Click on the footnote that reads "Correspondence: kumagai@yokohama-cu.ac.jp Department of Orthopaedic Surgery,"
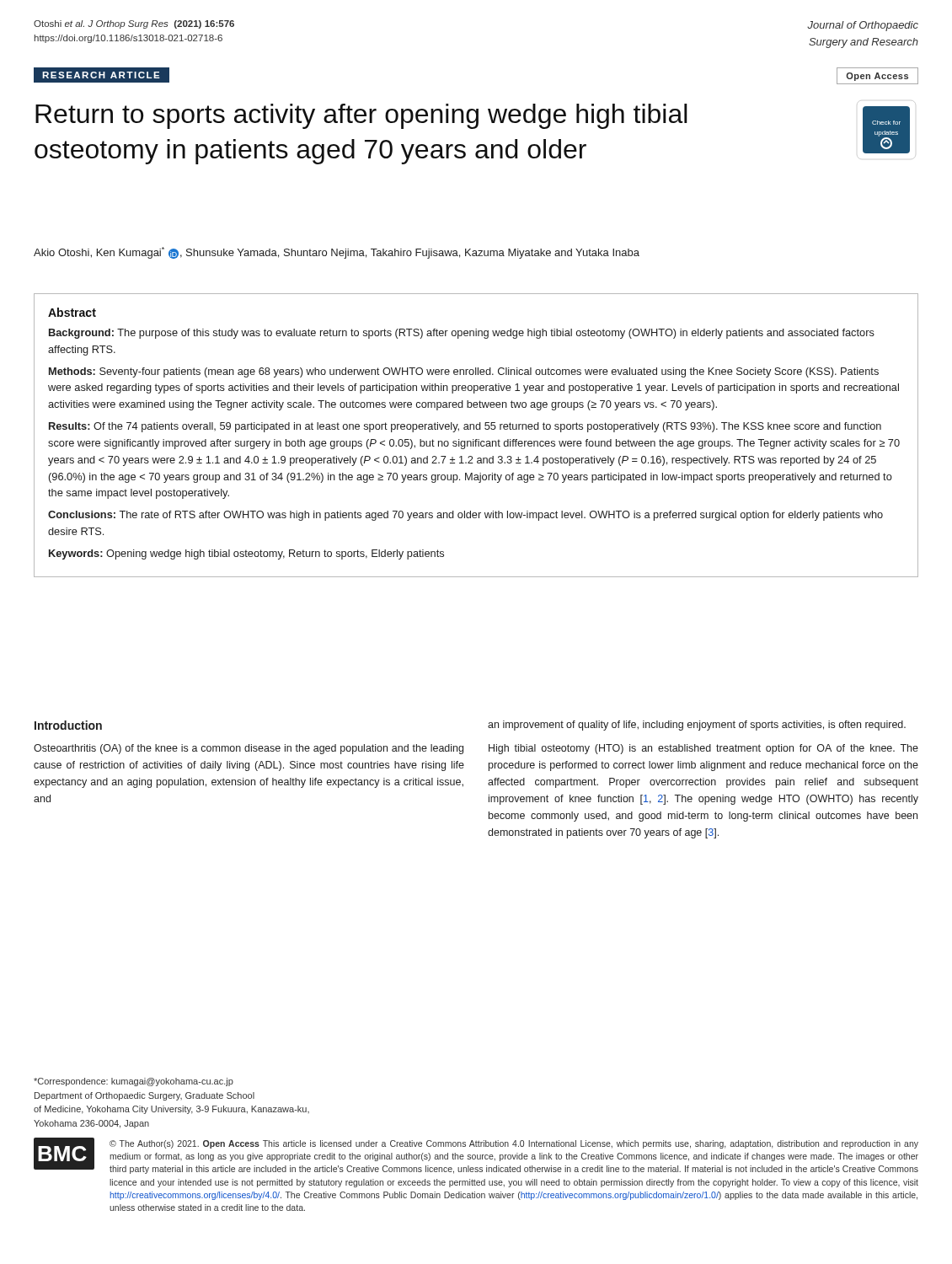The width and height of the screenshot is (952, 1264). tap(249, 1102)
